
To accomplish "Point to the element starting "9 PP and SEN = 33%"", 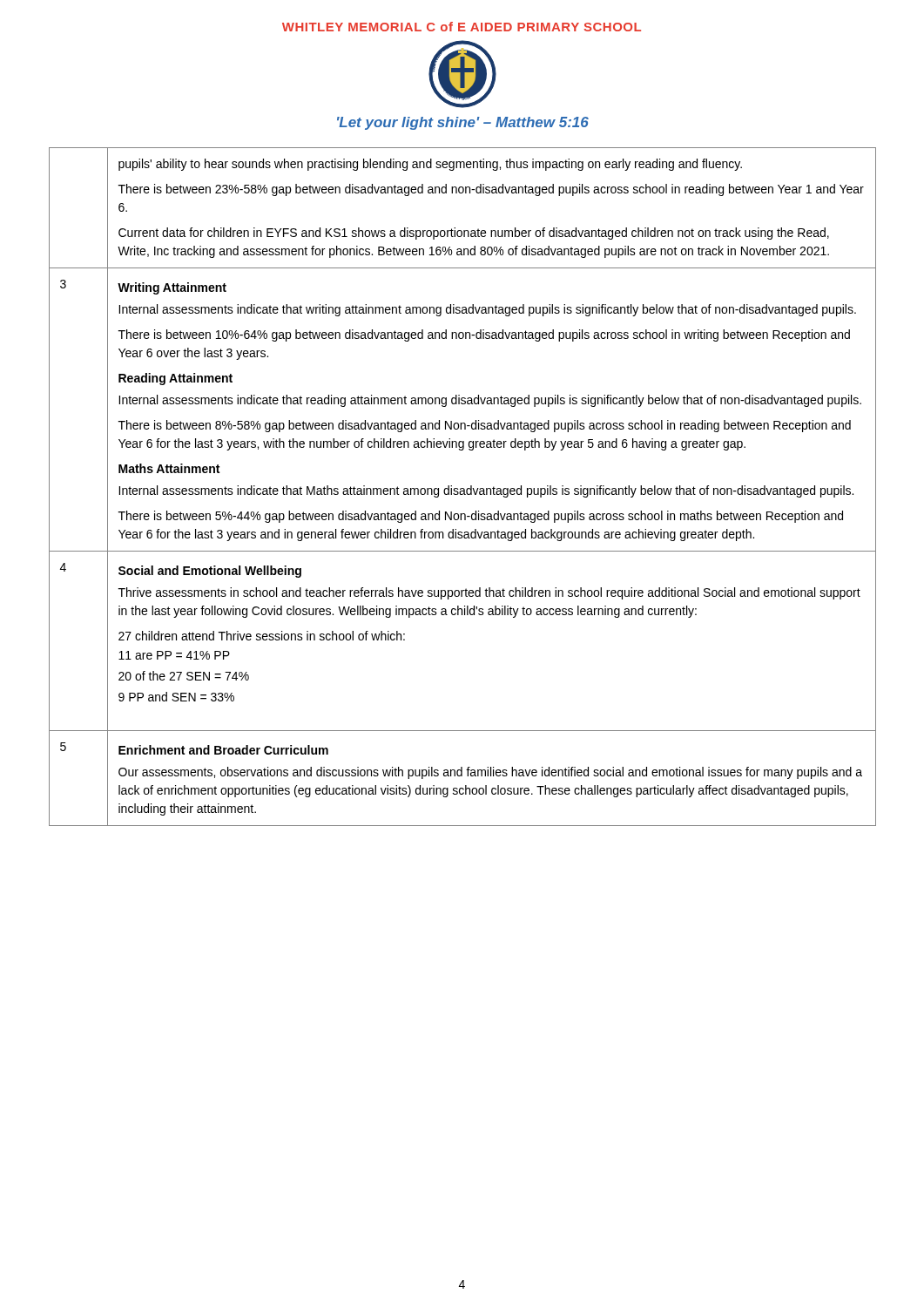I will tap(176, 697).
